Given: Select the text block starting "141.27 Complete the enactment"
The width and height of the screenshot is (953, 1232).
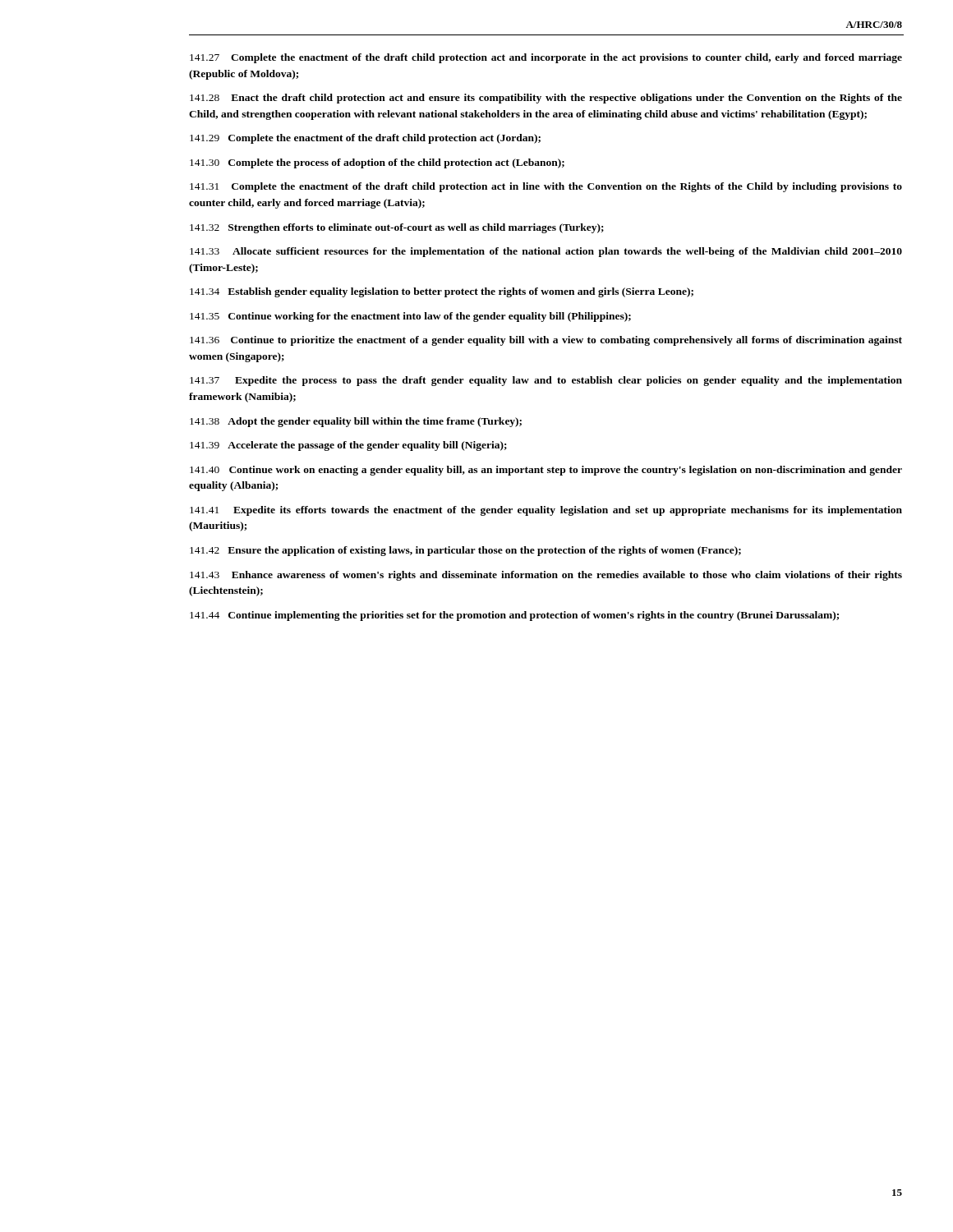Looking at the screenshot, I should (546, 65).
